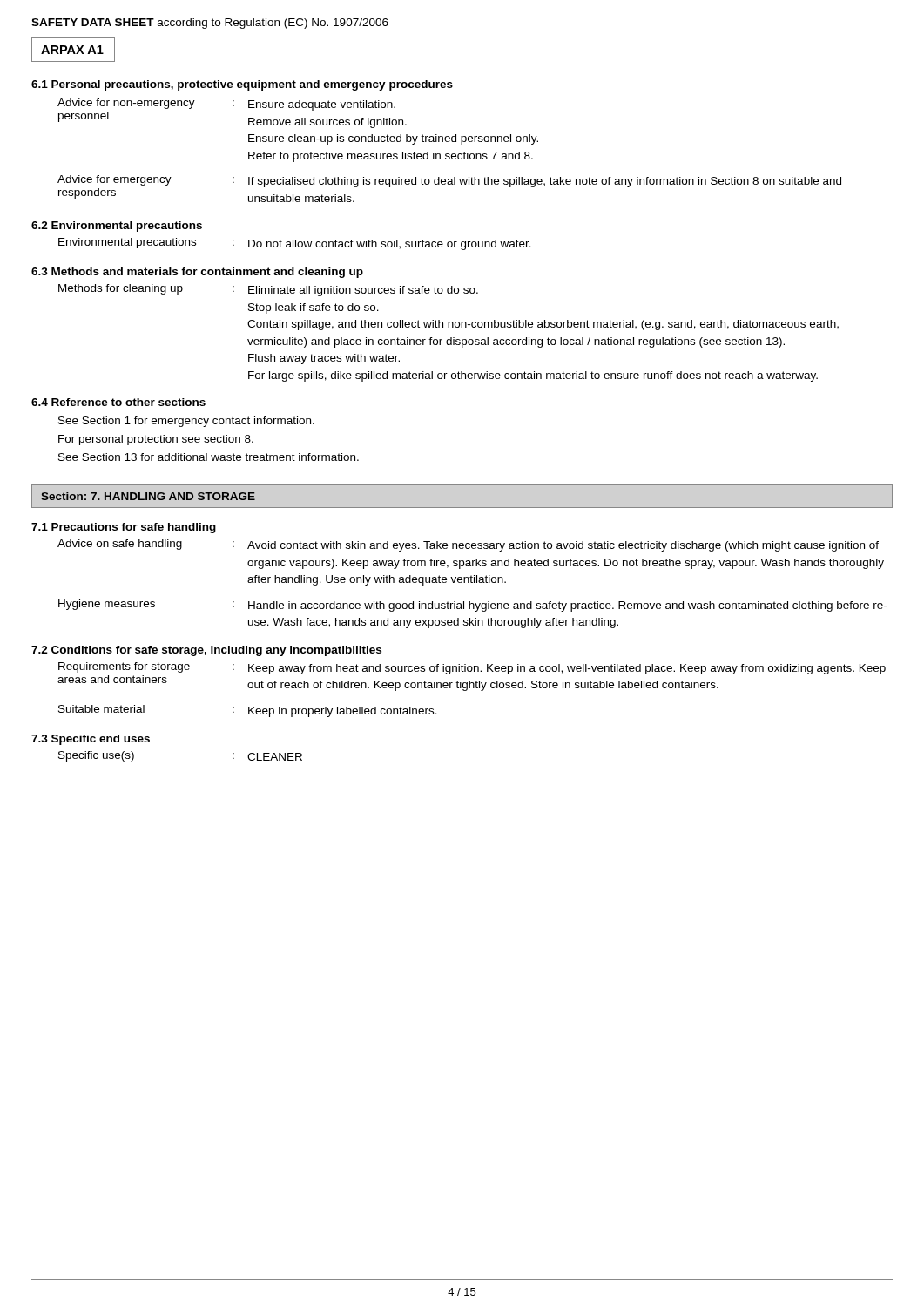Find the section header that reads "Section: 7. HANDLING AND STORAGE"

point(148,496)
